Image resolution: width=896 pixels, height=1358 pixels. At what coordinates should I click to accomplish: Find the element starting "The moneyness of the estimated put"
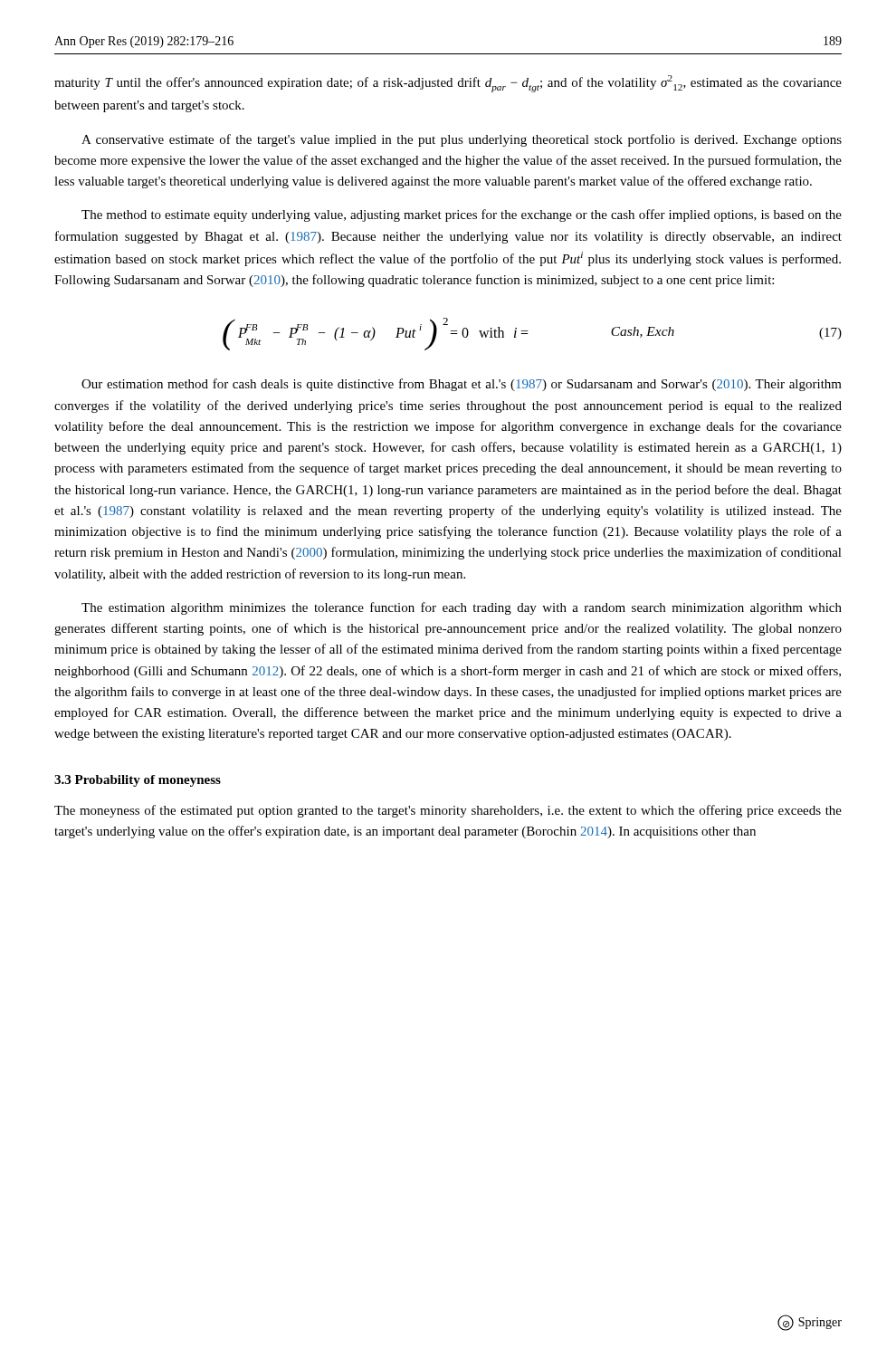coord(448,821)
